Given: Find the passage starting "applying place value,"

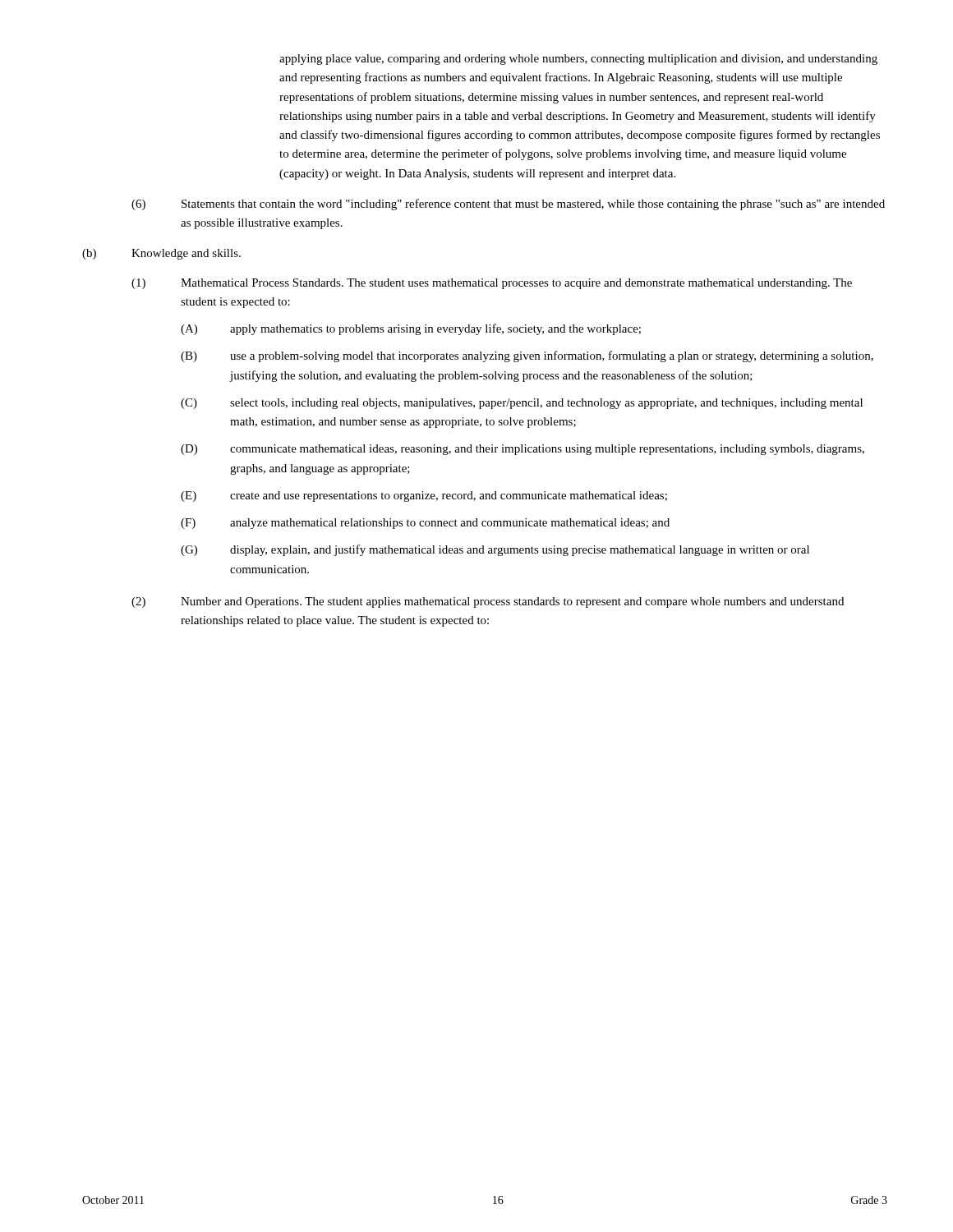Looking at the screenshot, I should 580,116.
